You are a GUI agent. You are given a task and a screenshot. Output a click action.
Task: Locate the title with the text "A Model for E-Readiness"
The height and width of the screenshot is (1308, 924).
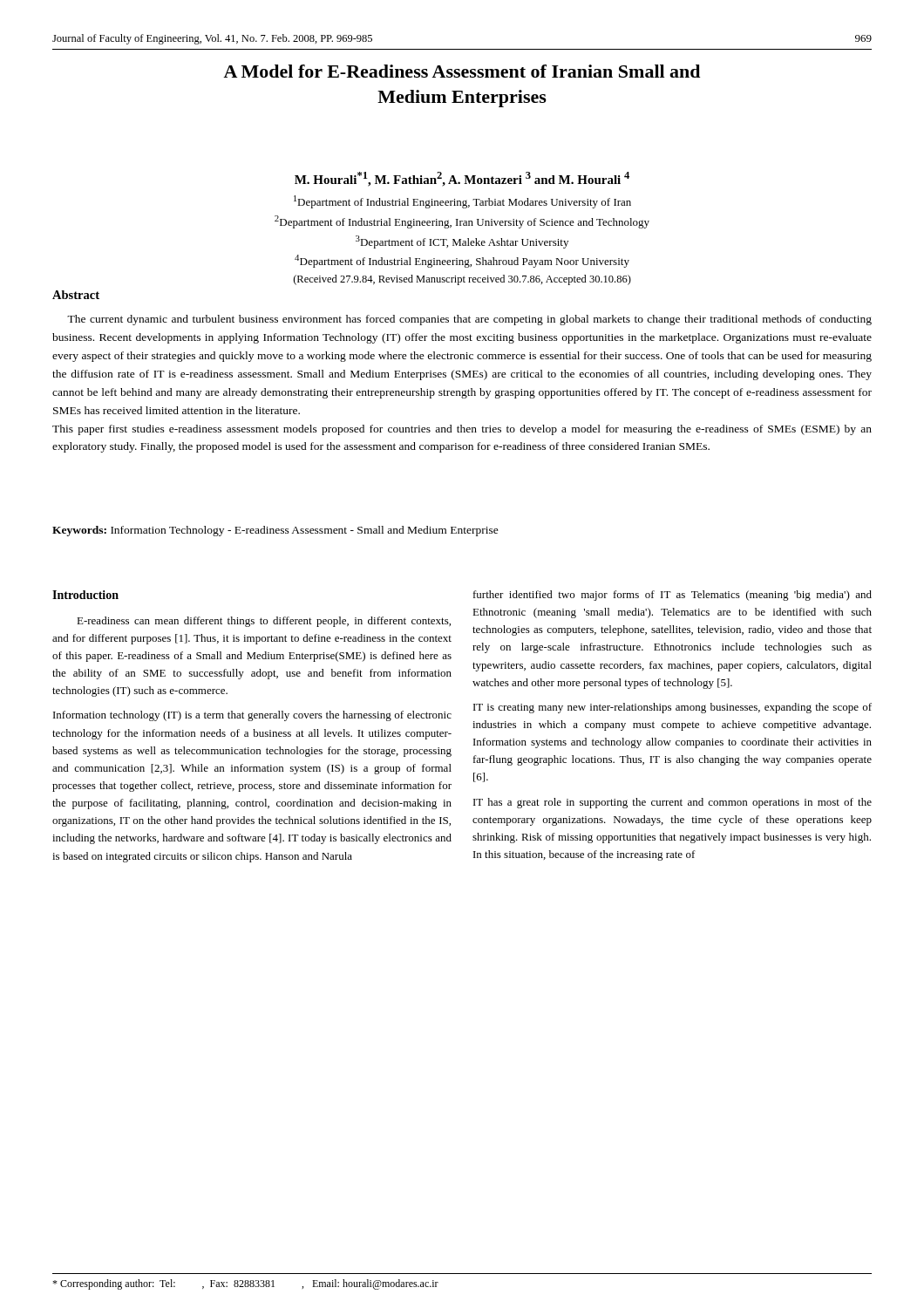point(462,84)
